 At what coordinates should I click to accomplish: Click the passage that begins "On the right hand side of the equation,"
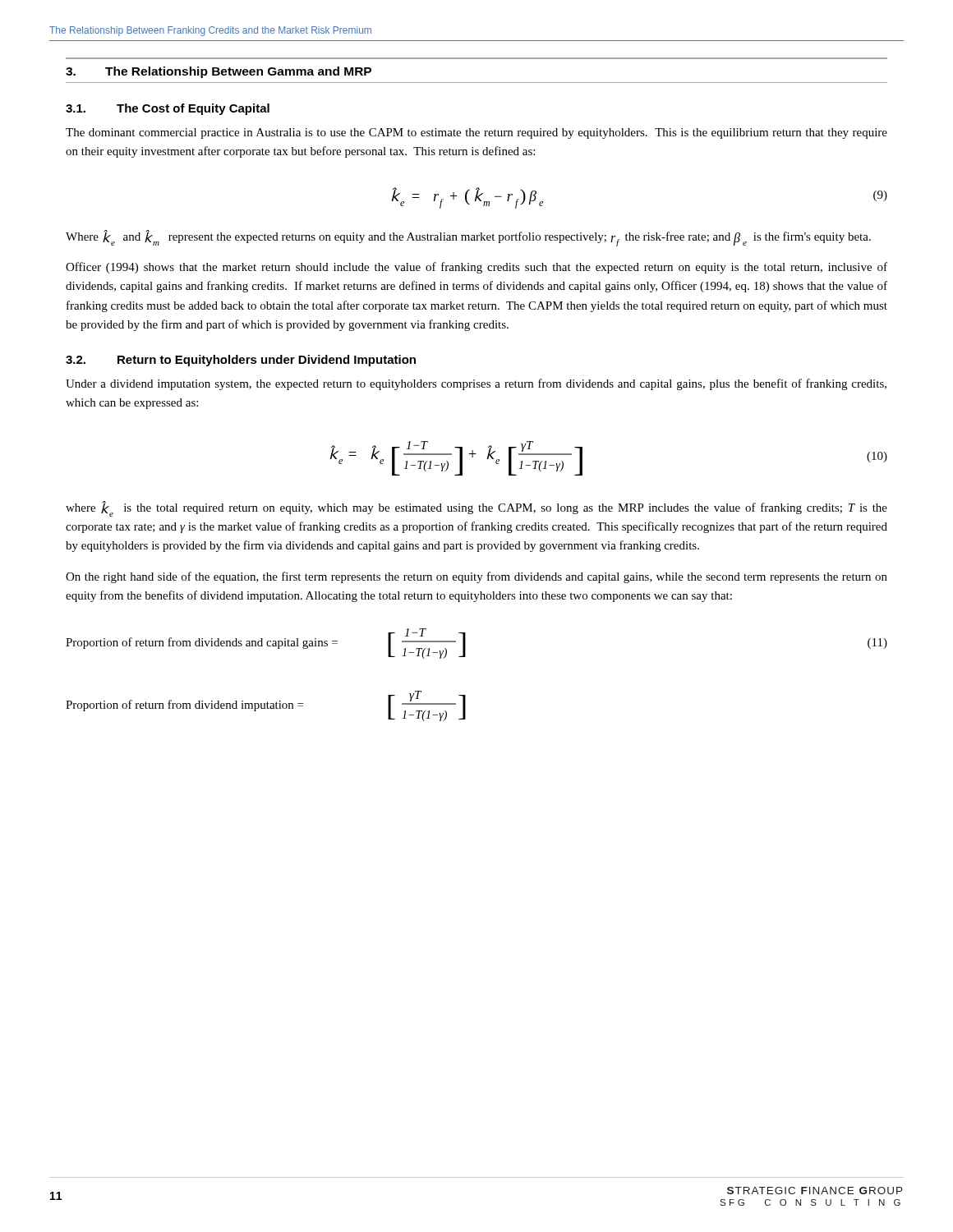(x=476, y=586)
